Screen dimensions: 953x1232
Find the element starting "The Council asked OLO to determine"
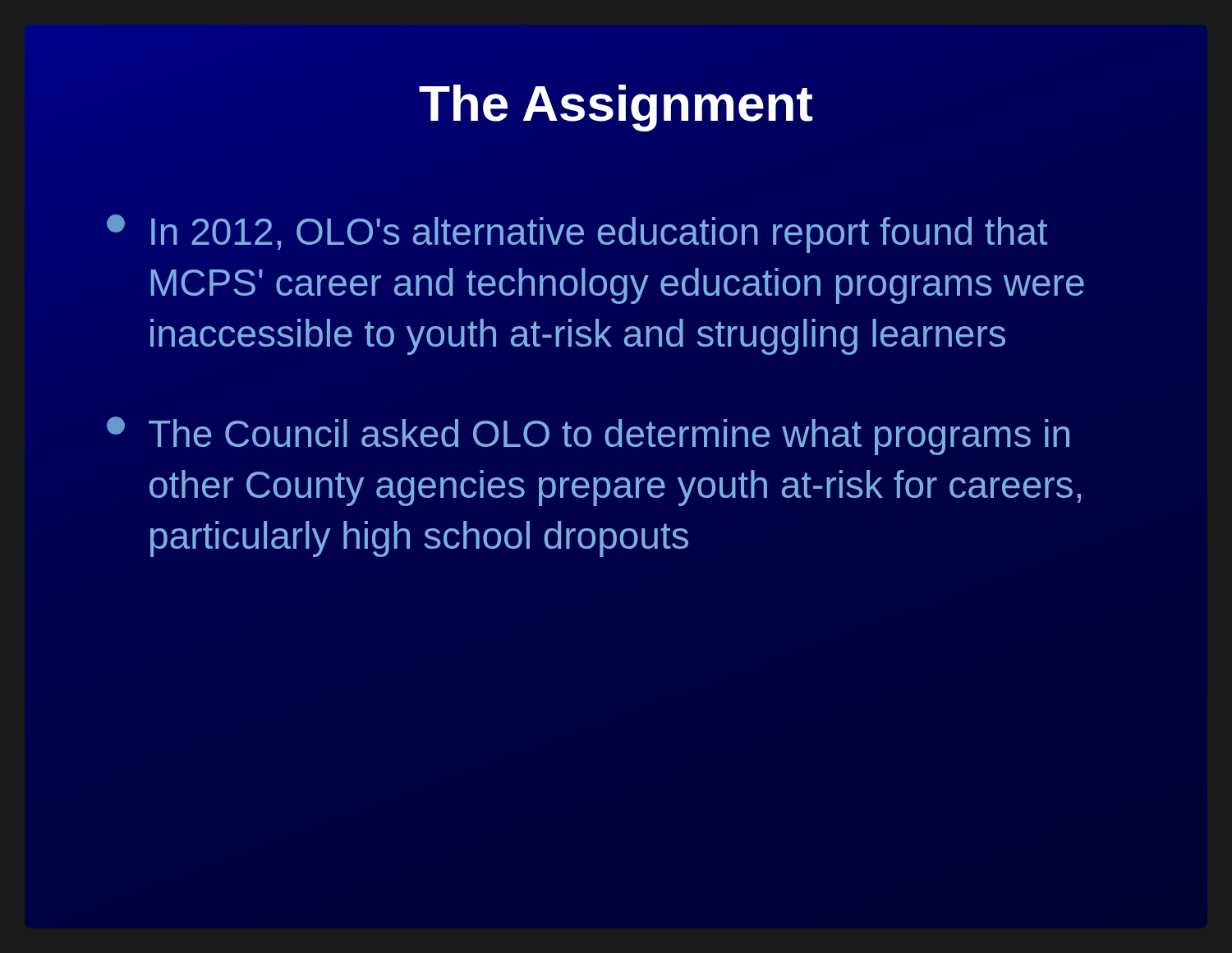[x=616, y=485]
